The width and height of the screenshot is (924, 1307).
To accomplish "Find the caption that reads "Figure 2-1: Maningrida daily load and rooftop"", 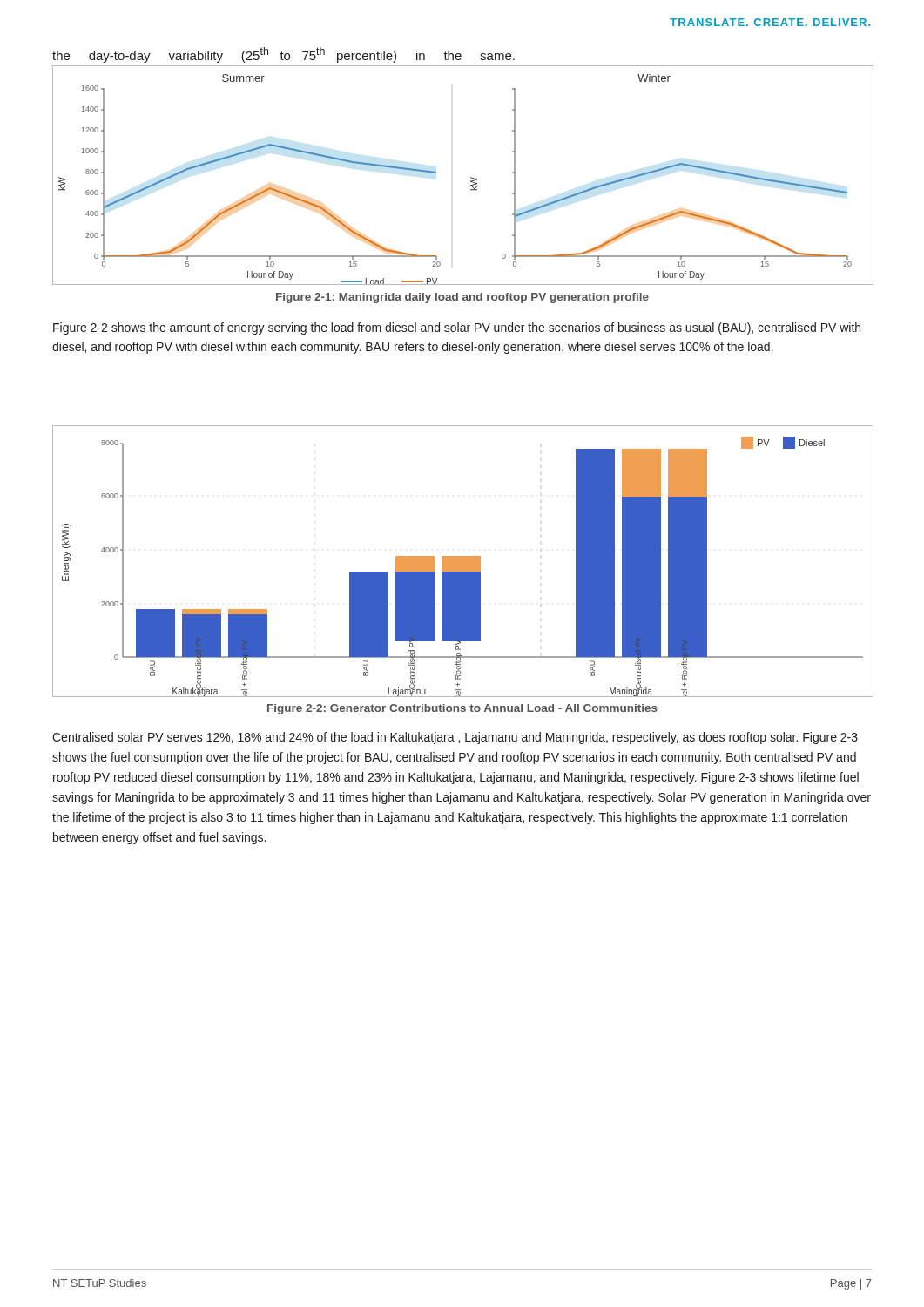I will click(x=462, y=297).
